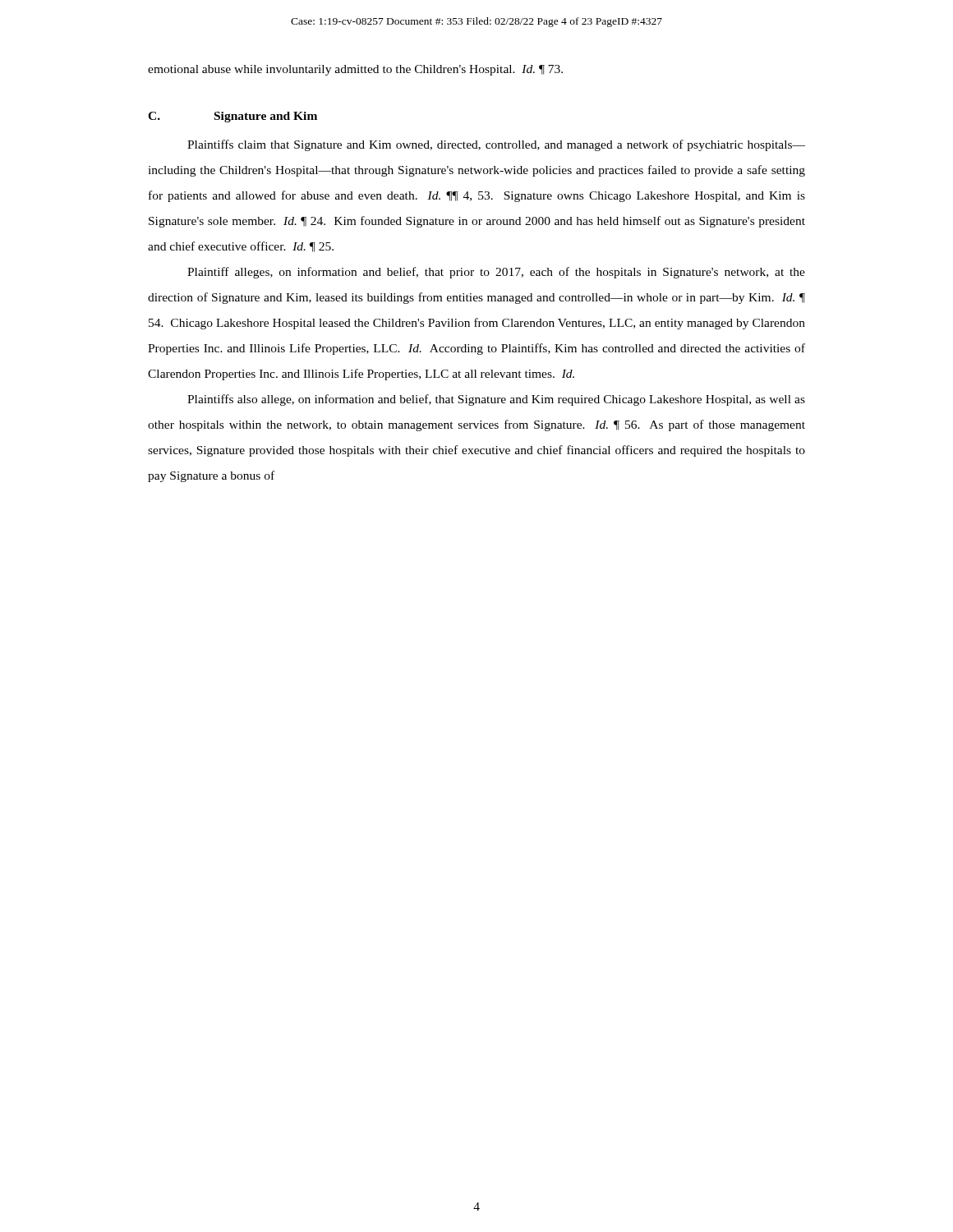953x1232 pixels.
Task: Point to the element starting "C. Signature and Kim"
Action: pyautogui.click(x=232, y=117)
